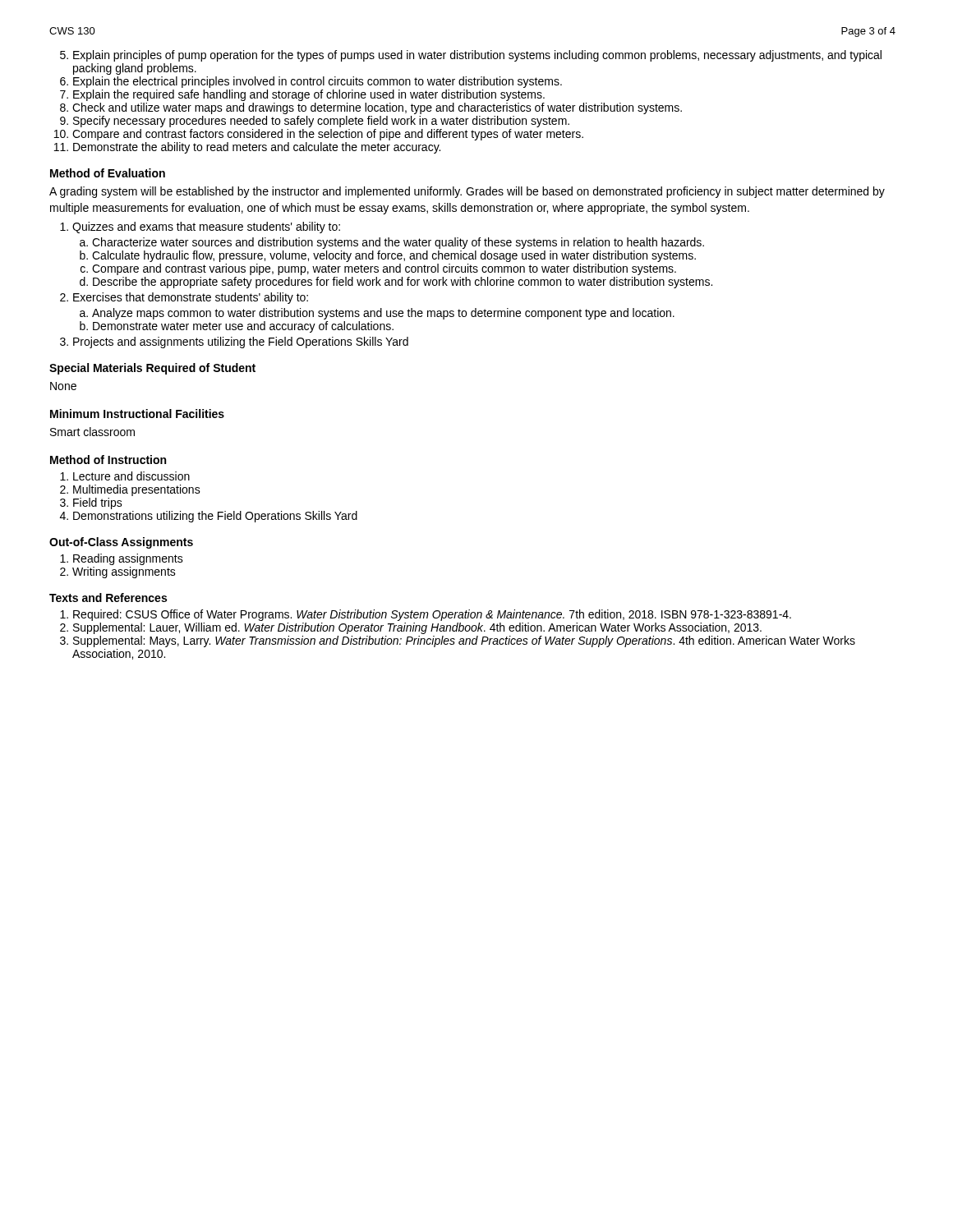This screenshot has height=1232, width=953.
Task: Locate the block of text that opens with "Compare and contrast factors considered in the selection"
Action: pos(484,134)
